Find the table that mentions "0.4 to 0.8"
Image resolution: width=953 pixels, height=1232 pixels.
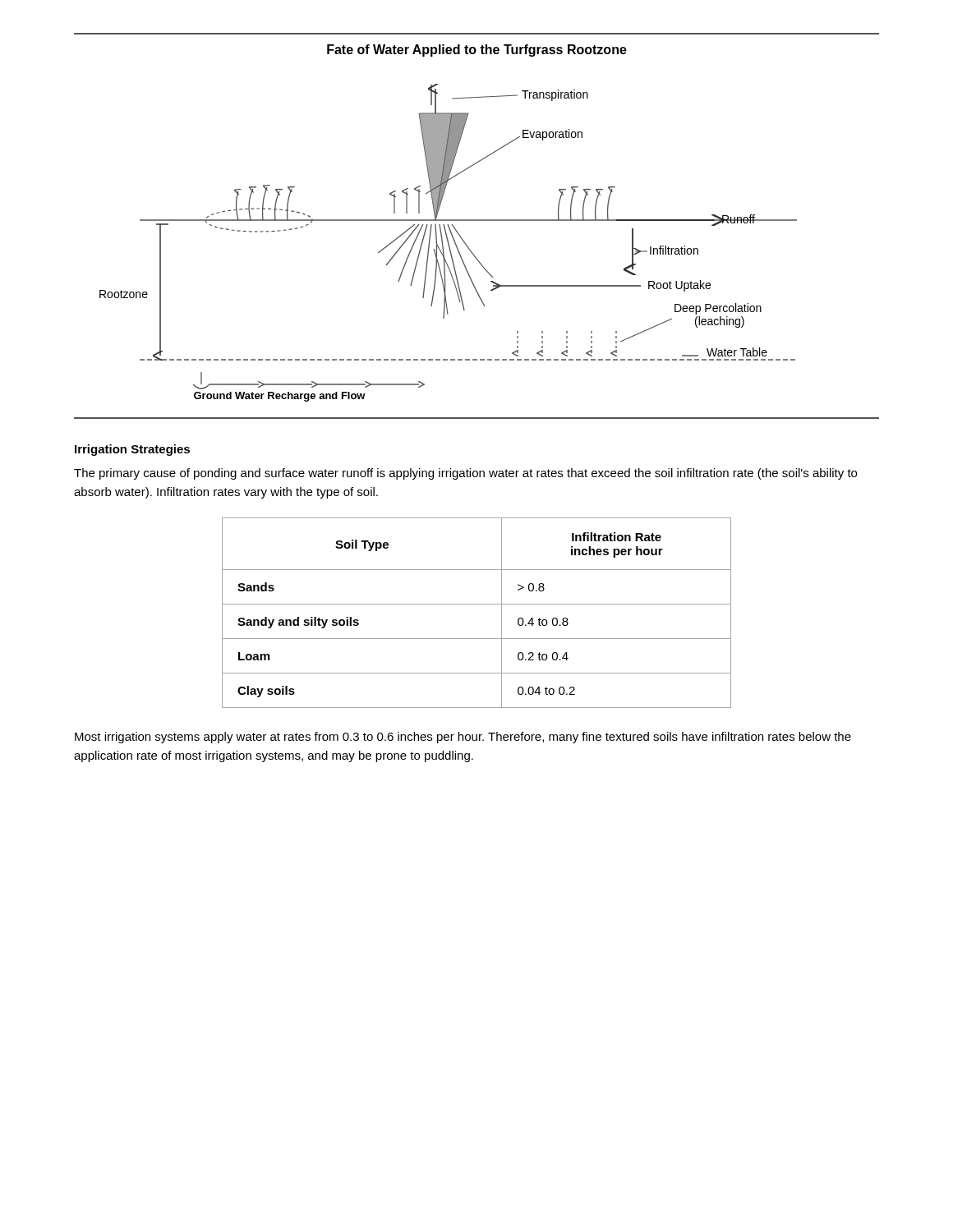476,613
